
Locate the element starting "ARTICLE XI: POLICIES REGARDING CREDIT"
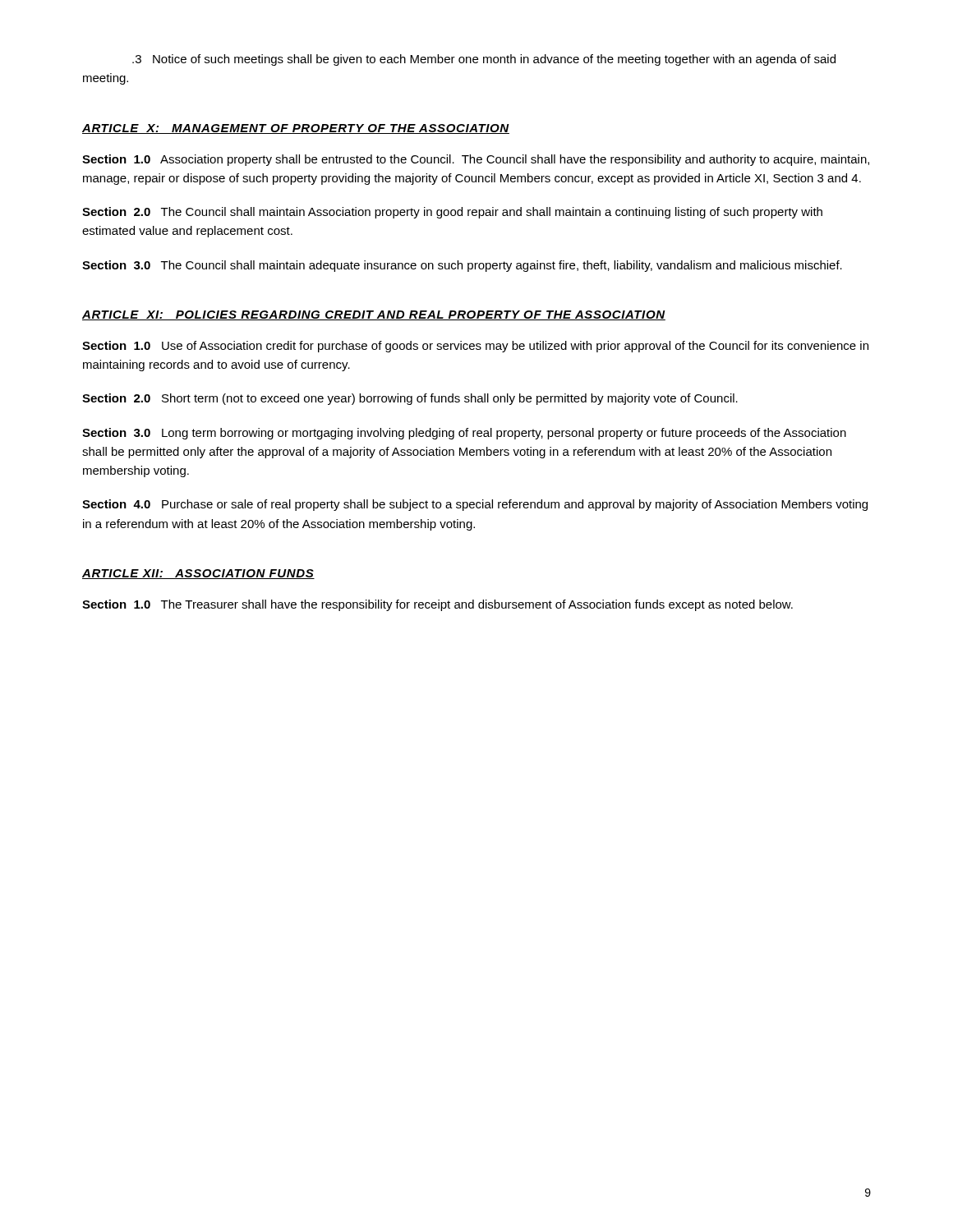coord(374,314)
